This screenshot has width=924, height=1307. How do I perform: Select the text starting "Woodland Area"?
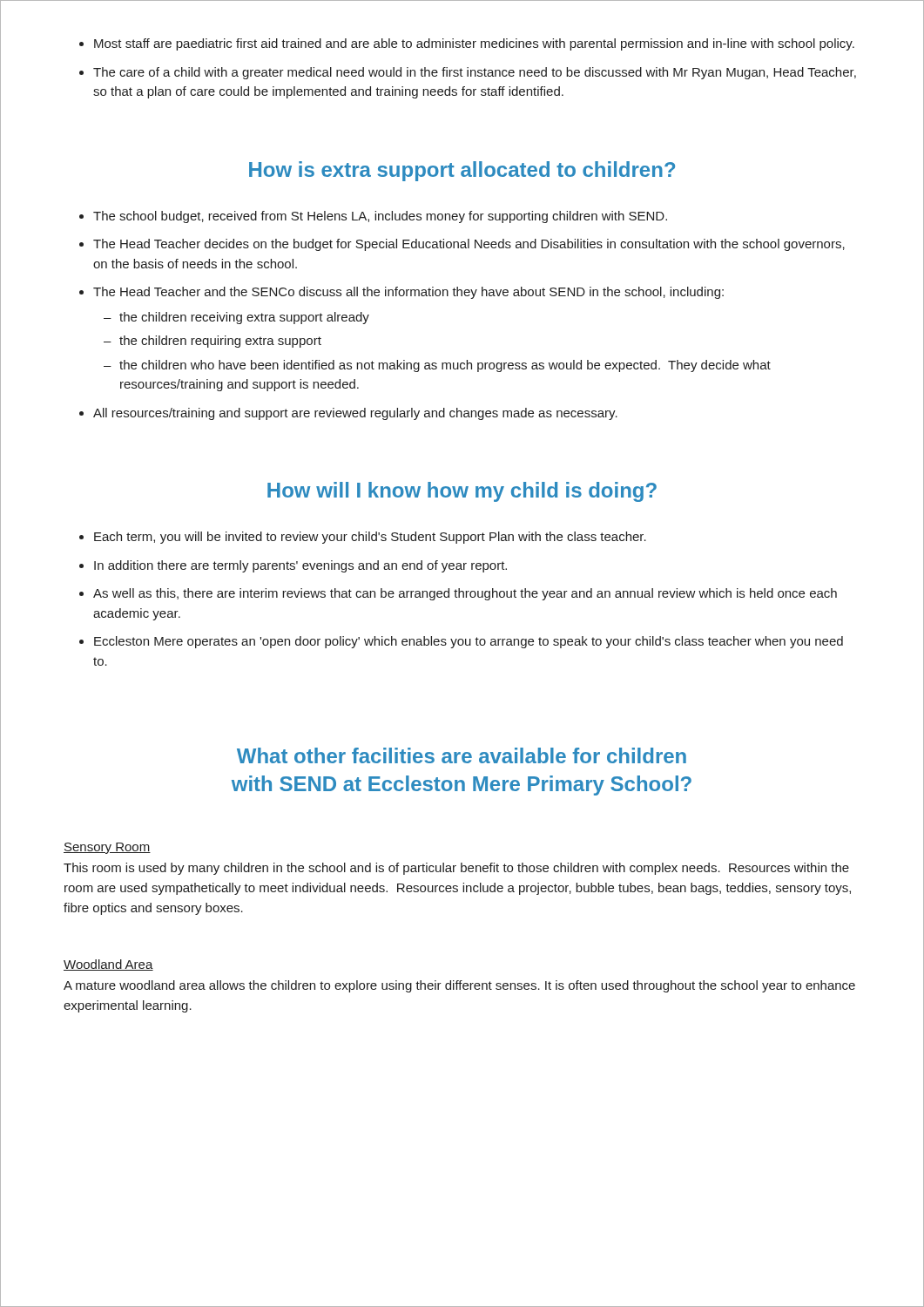point(108,964)
